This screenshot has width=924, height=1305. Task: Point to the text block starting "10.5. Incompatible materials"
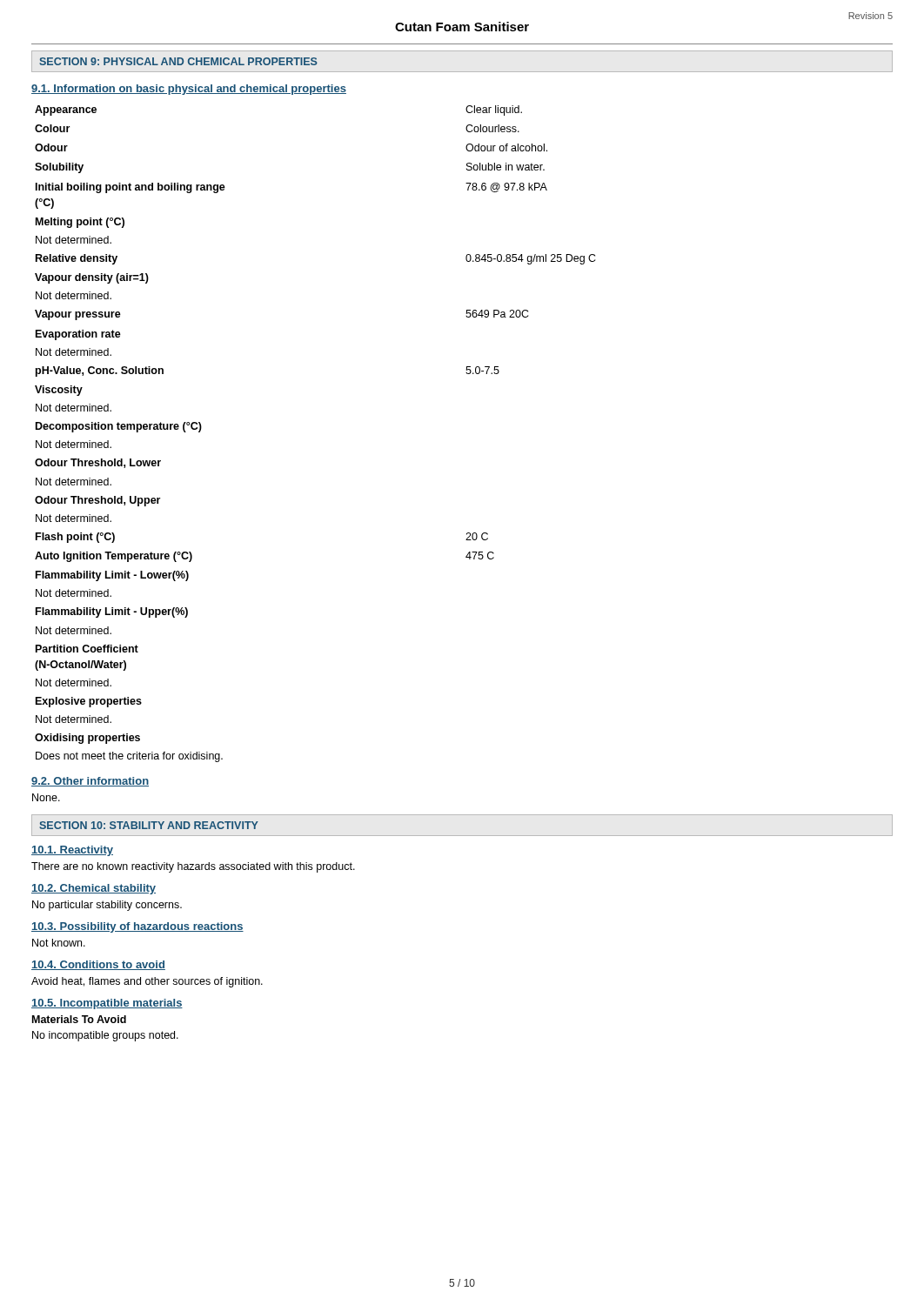tap(107, 1003)
